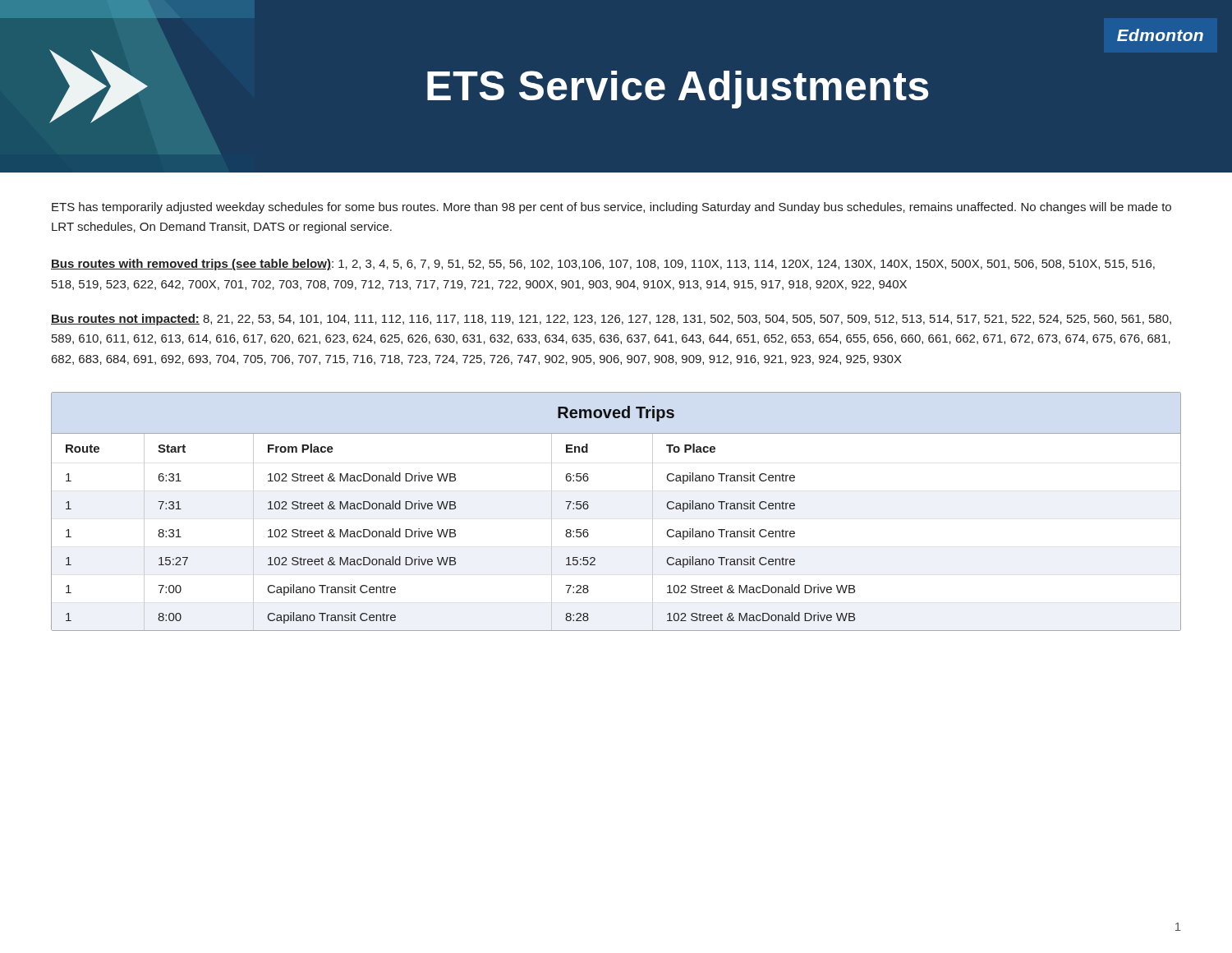Where is the passage that starts "ETS has temporarily adjusted weekday schedules for some"?
Image resolution: width=1232 pixels, height=953 pixels.
pyautogui.click(x=611, y=216)
